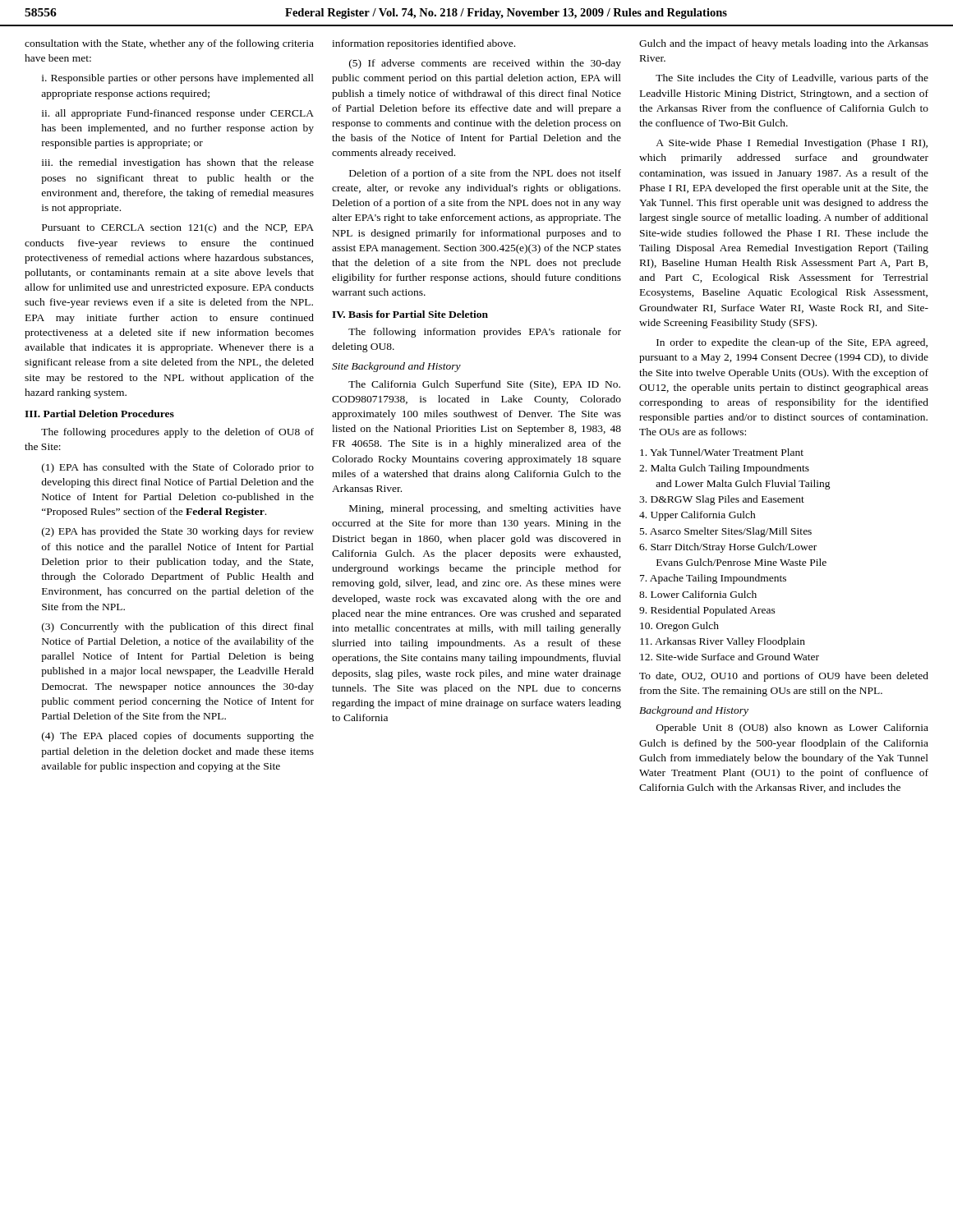953x1232 pixels.
Task: Point to the block starting "2. Malta Gulch Tailing Impoundments"
Action: (724, 468)
